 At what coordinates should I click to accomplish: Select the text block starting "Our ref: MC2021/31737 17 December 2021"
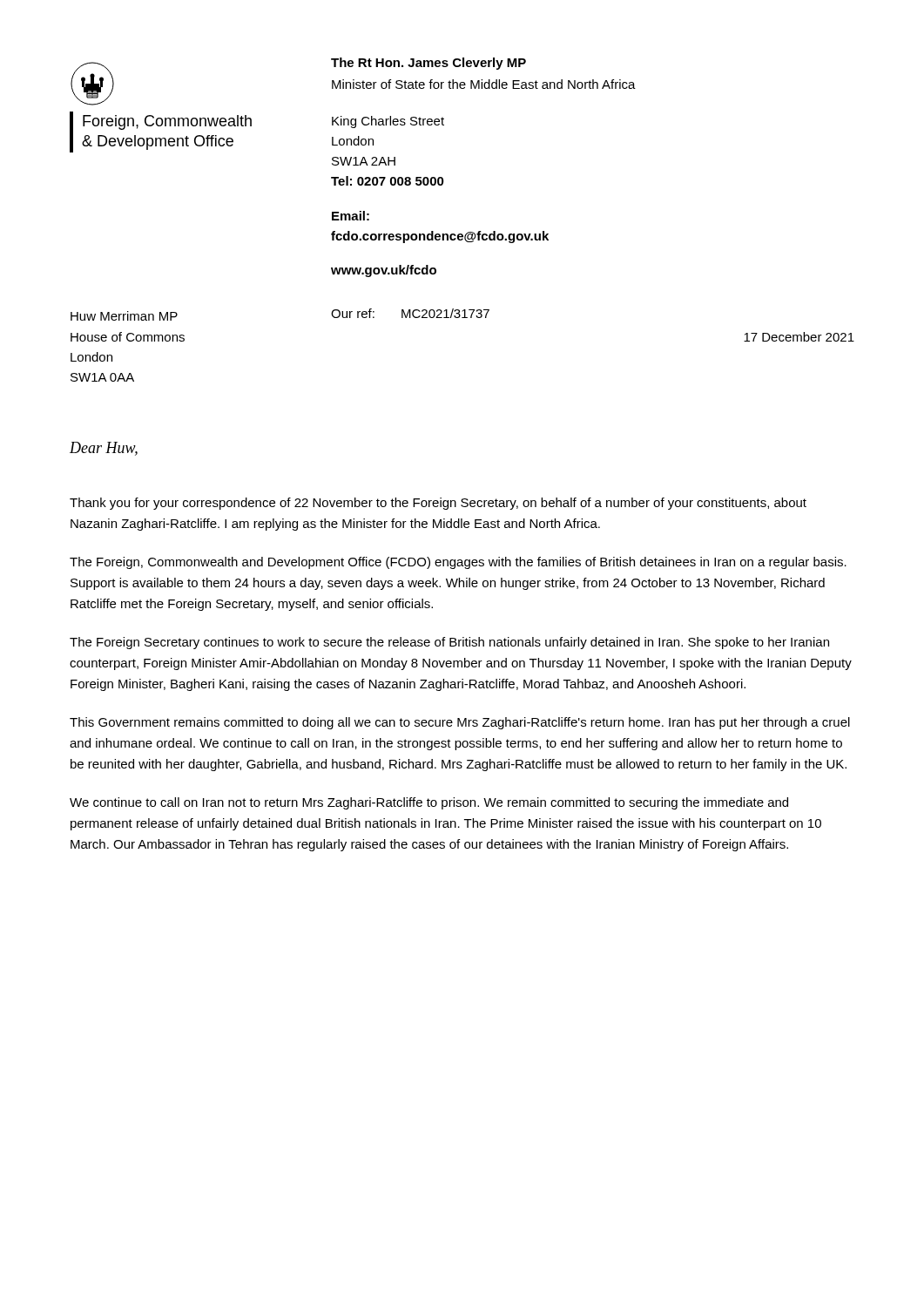point(410,313)
